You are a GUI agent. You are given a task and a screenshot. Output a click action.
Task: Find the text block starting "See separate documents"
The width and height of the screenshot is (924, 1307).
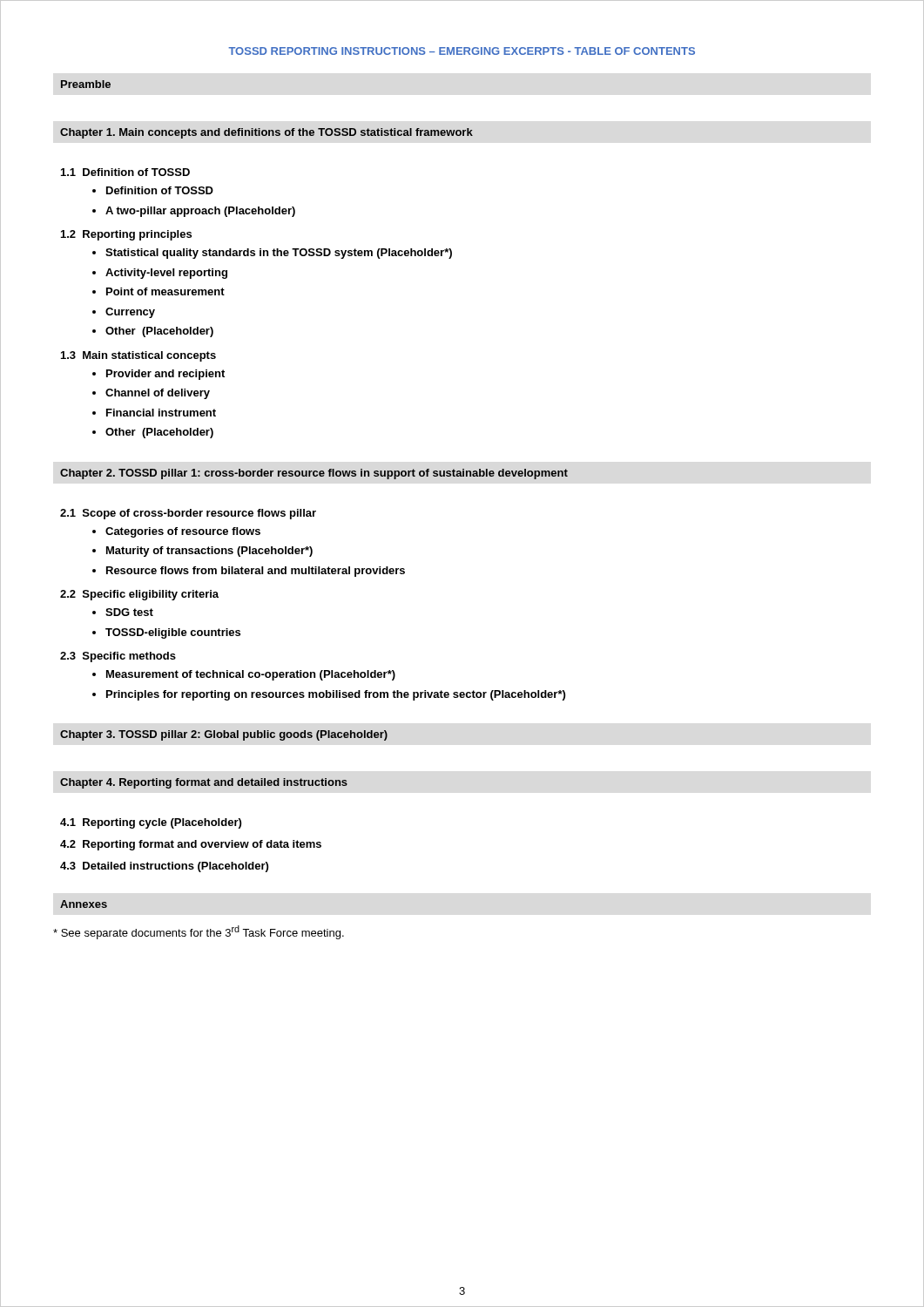point(199,932)
